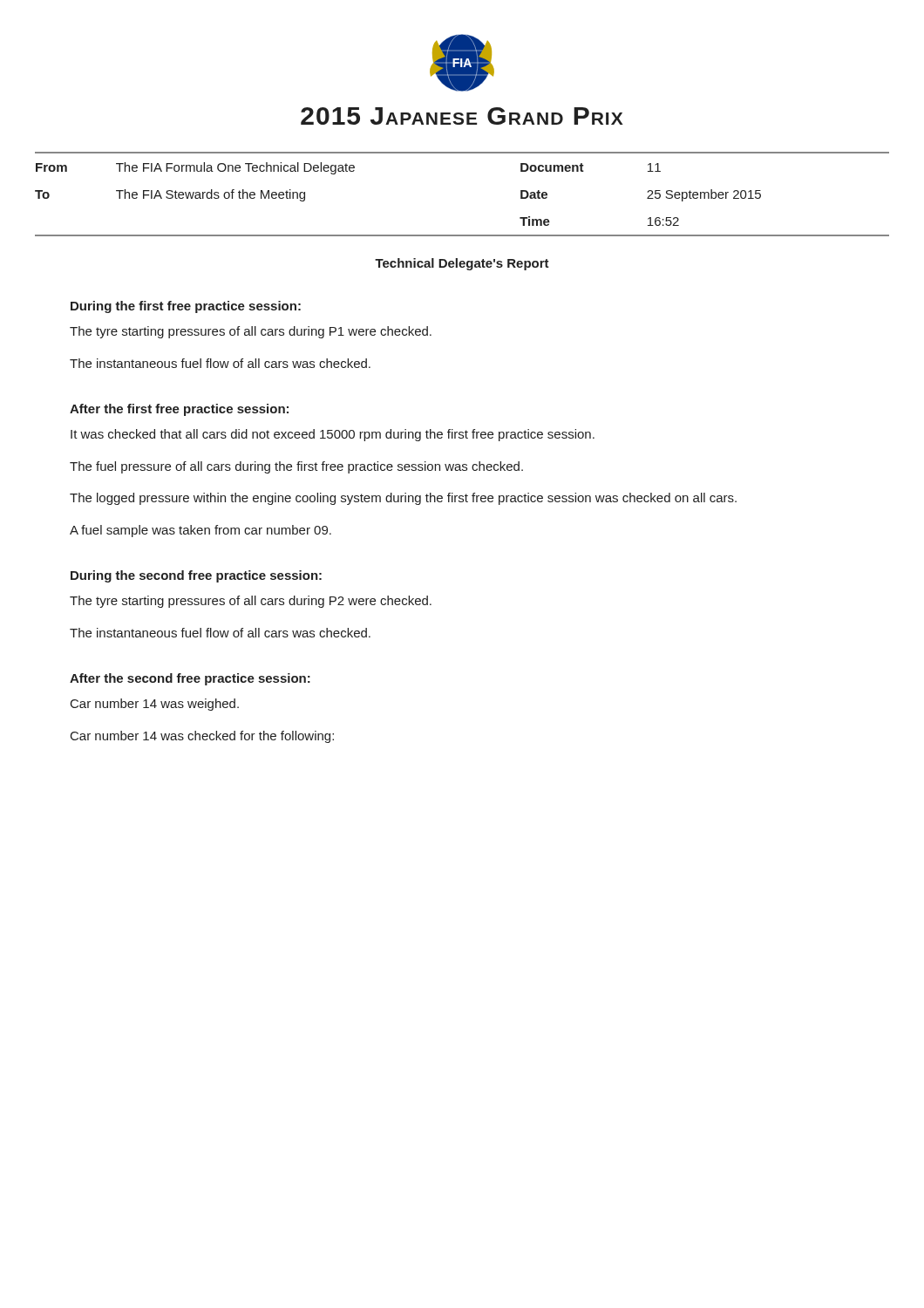Point to "Technical Delegate's Report"
The width and height of the screenshot is (924, 1308).
tap(462, 263)
